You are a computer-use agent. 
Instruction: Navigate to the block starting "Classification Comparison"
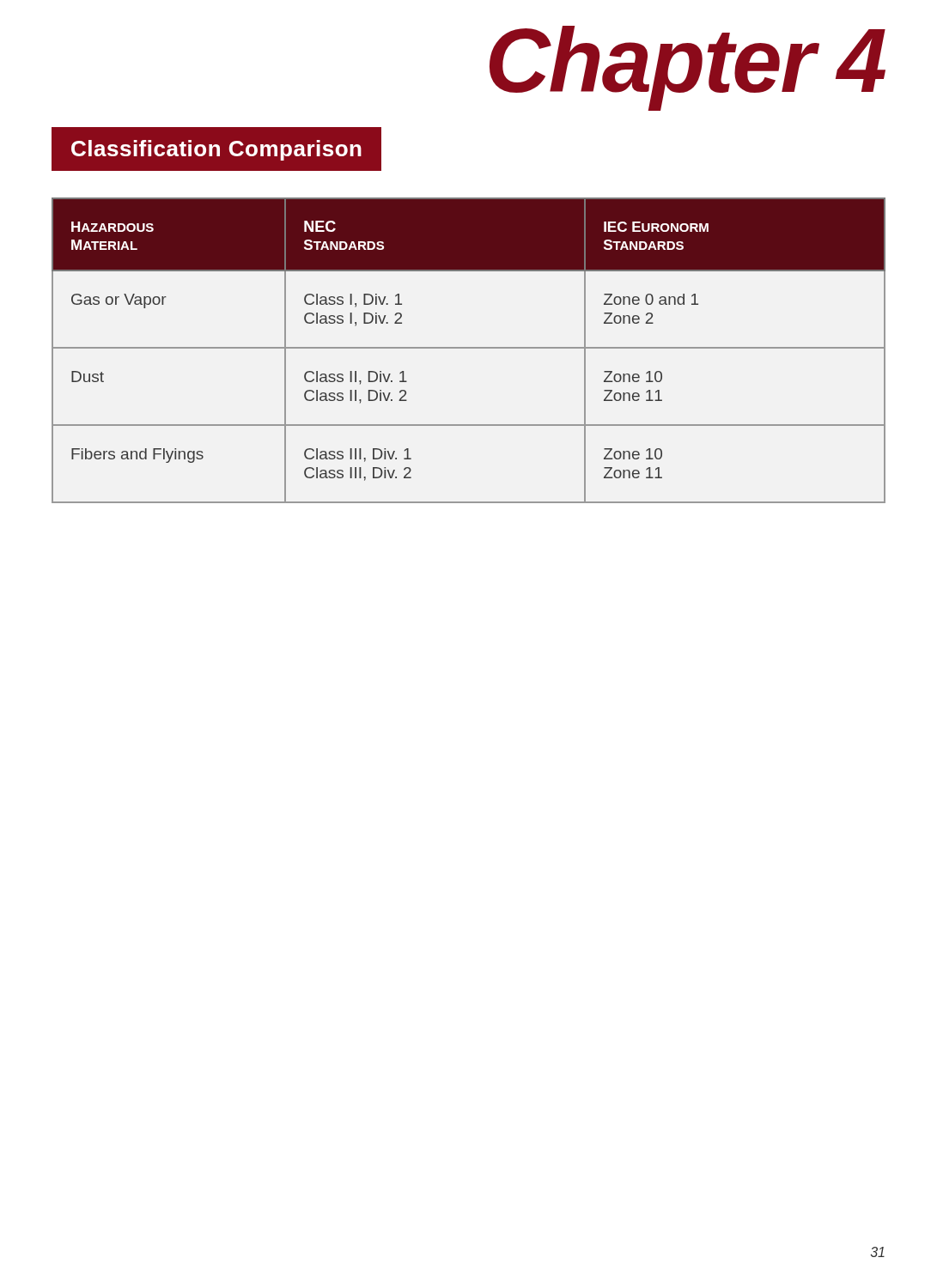[x=217, y=149]
